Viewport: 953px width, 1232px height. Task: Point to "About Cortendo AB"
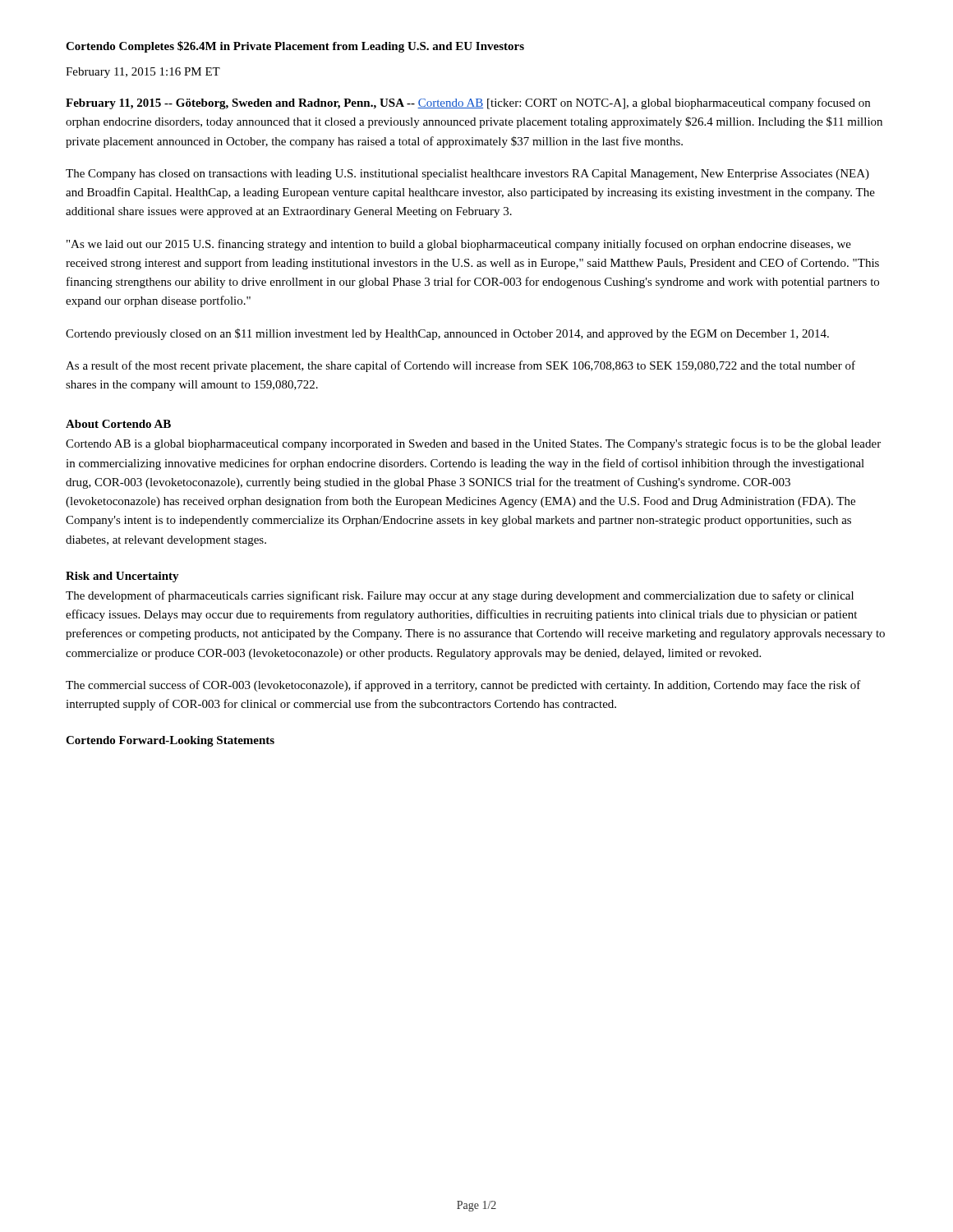tap(118, 424)
